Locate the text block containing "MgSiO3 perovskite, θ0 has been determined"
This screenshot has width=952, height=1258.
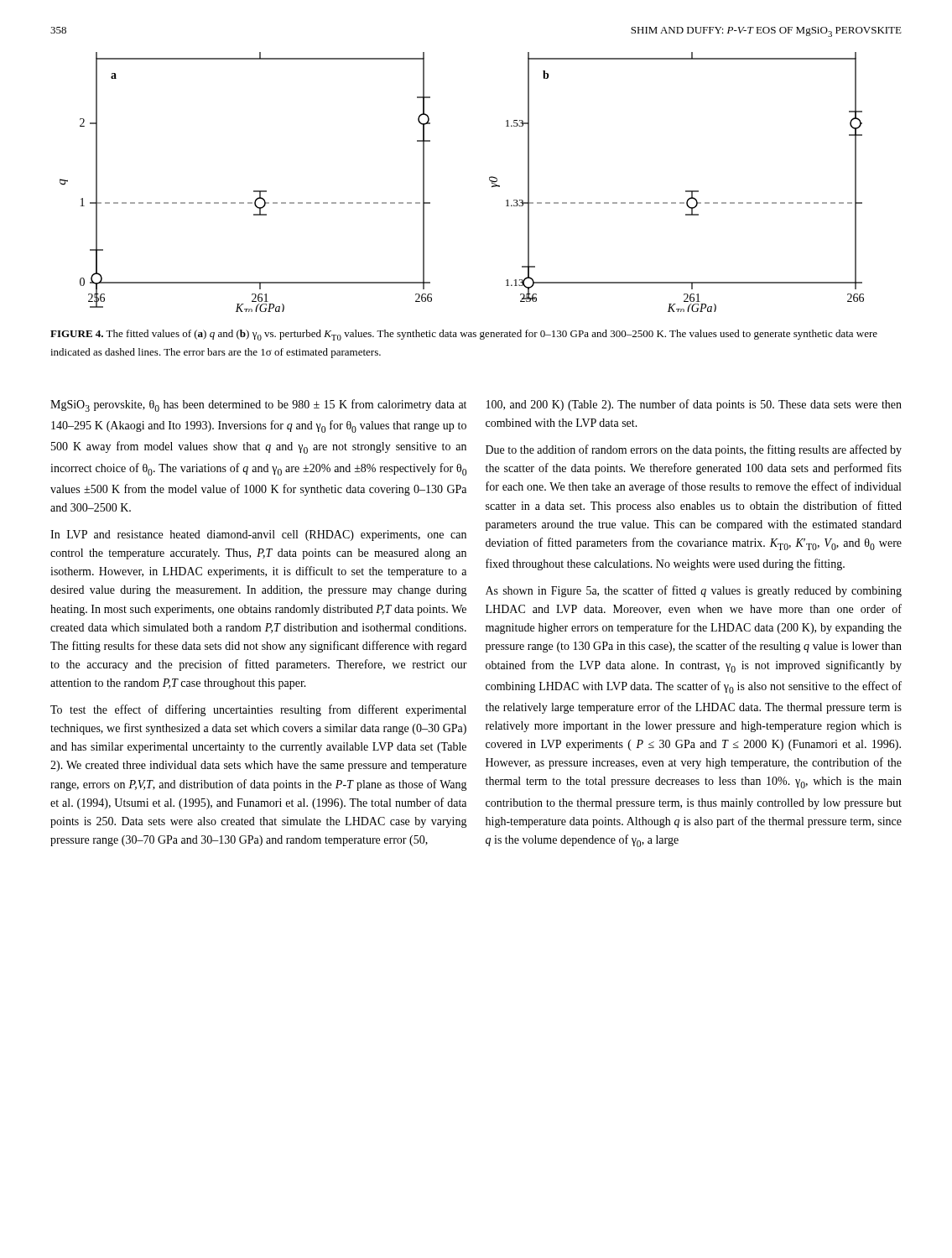tap(259, 623)
